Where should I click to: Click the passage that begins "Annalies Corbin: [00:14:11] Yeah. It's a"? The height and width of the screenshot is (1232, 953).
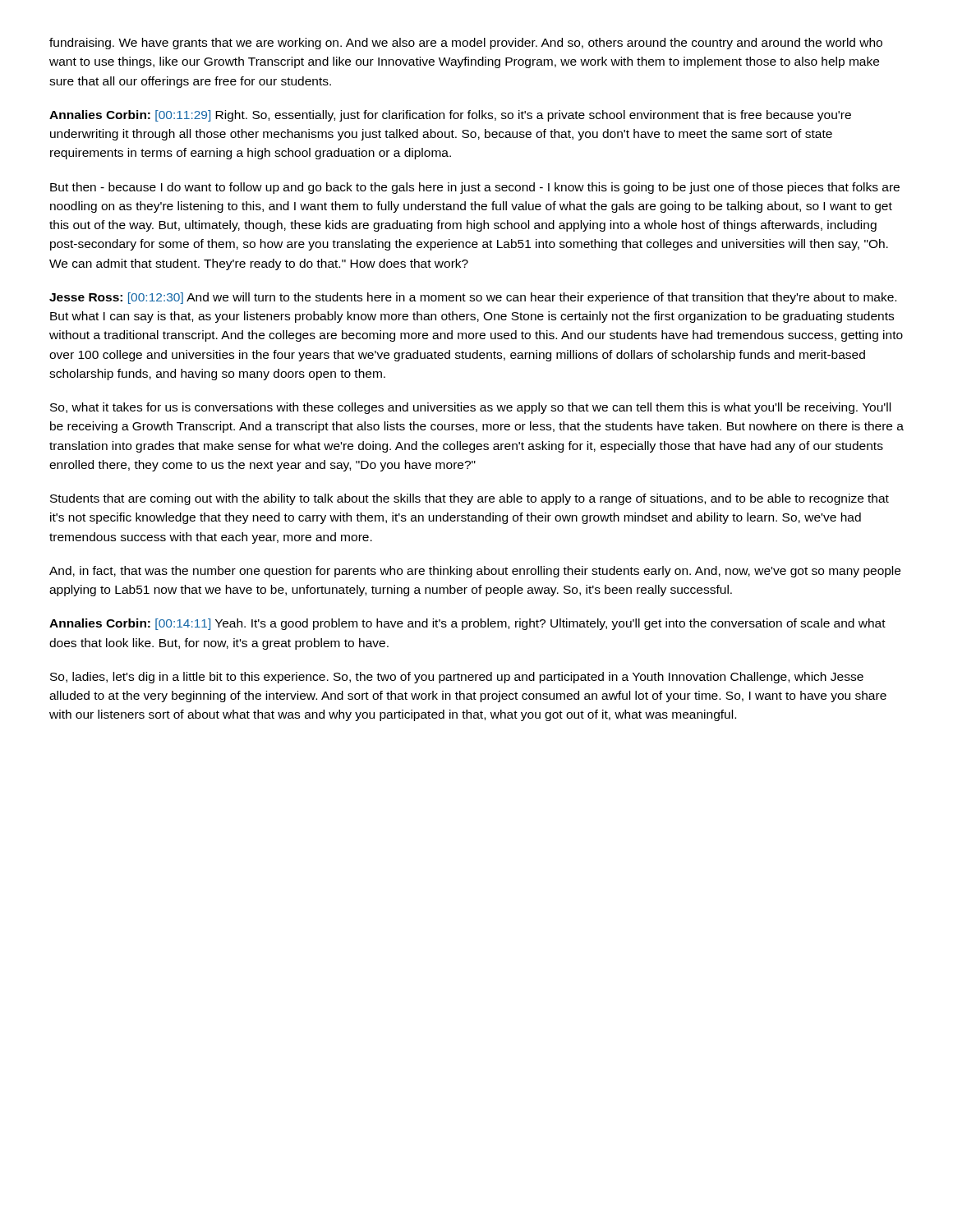click(467, 633)
